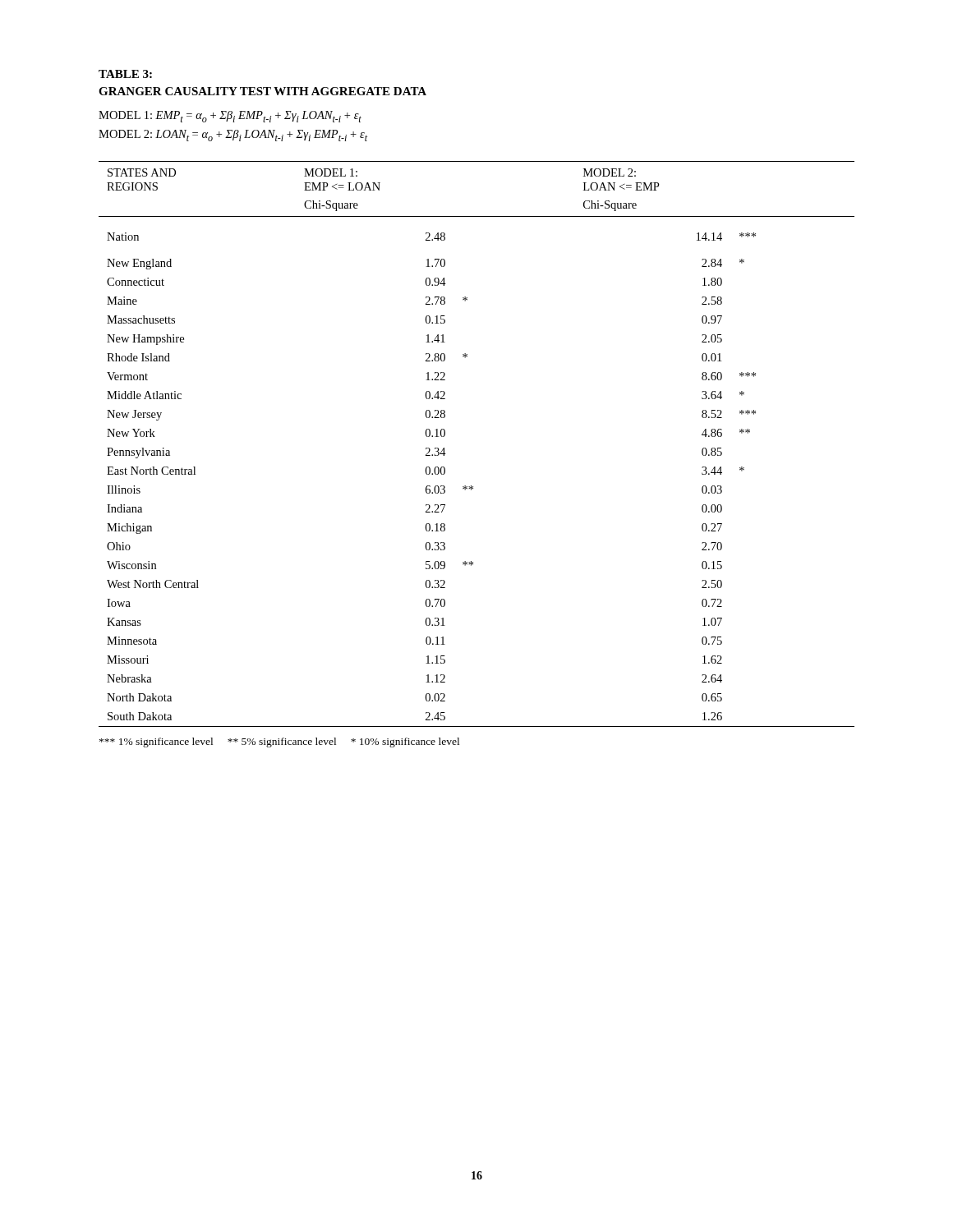
Task: Navigate to the element starting "TABLE 3: GRANGER CAUSALITY TEST WITH"
Action: click(263, 83)
